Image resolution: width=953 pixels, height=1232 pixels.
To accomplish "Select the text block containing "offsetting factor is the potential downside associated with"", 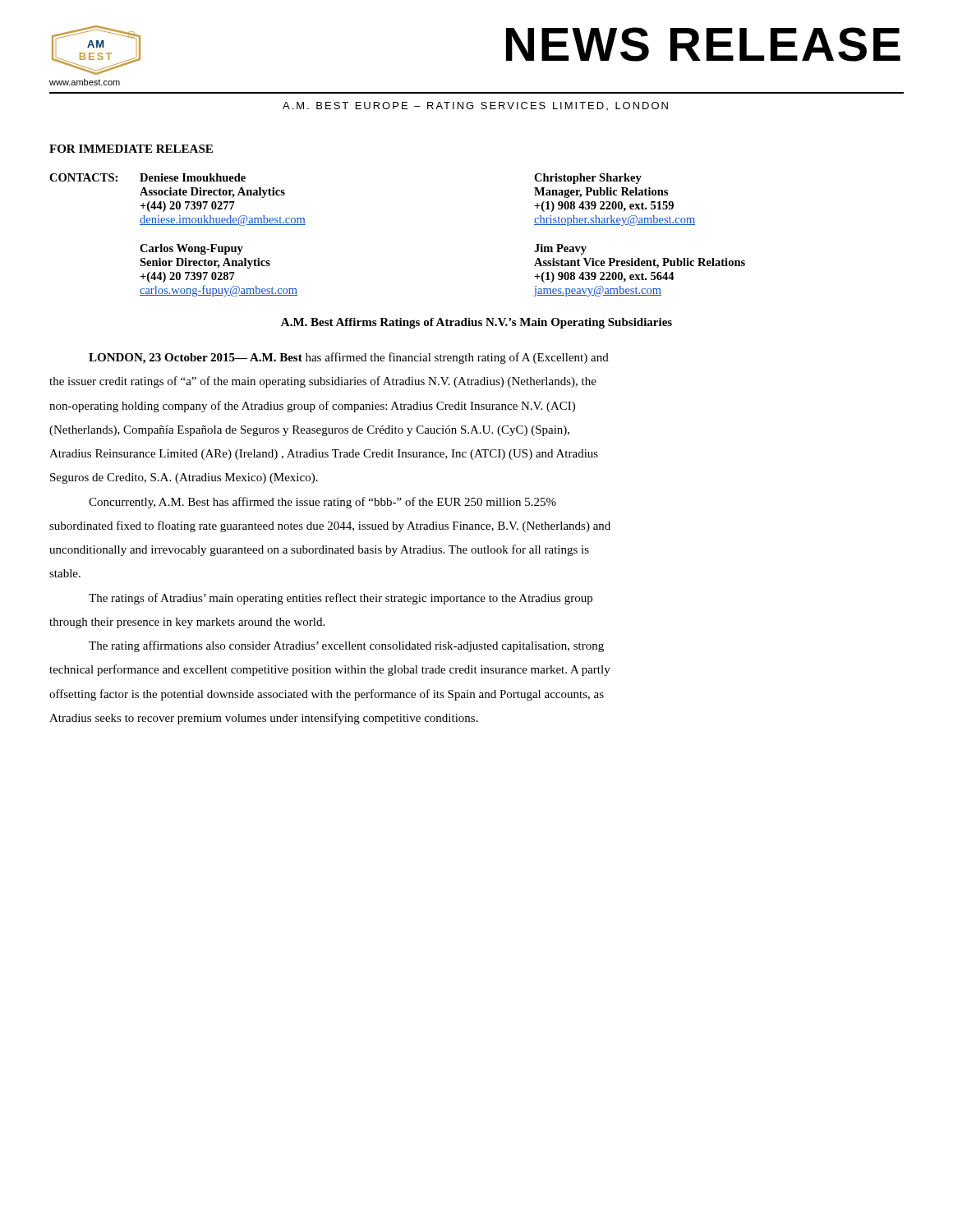I will tap(327, 694).
